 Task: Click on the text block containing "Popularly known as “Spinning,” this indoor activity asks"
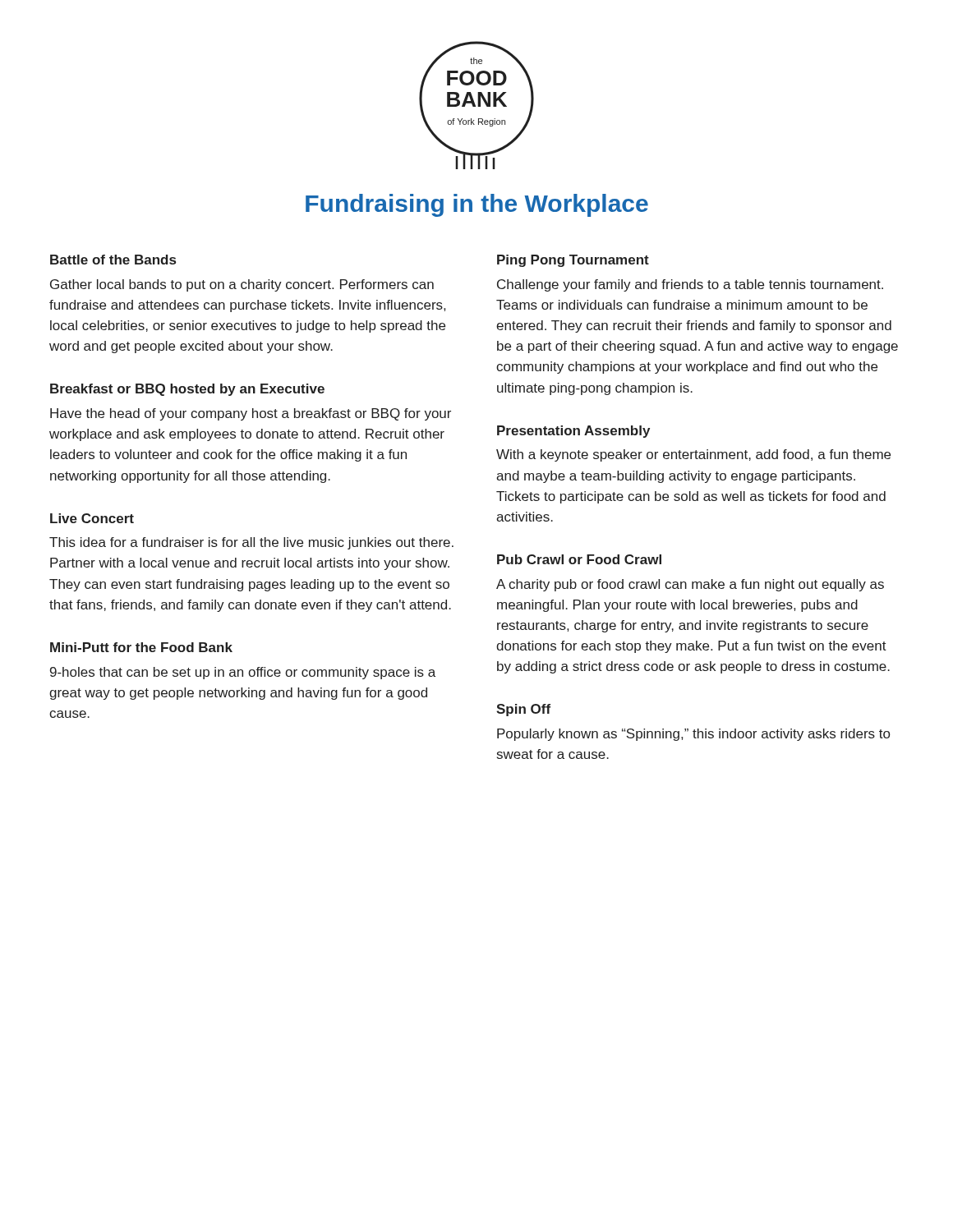[x=693, y=744]
